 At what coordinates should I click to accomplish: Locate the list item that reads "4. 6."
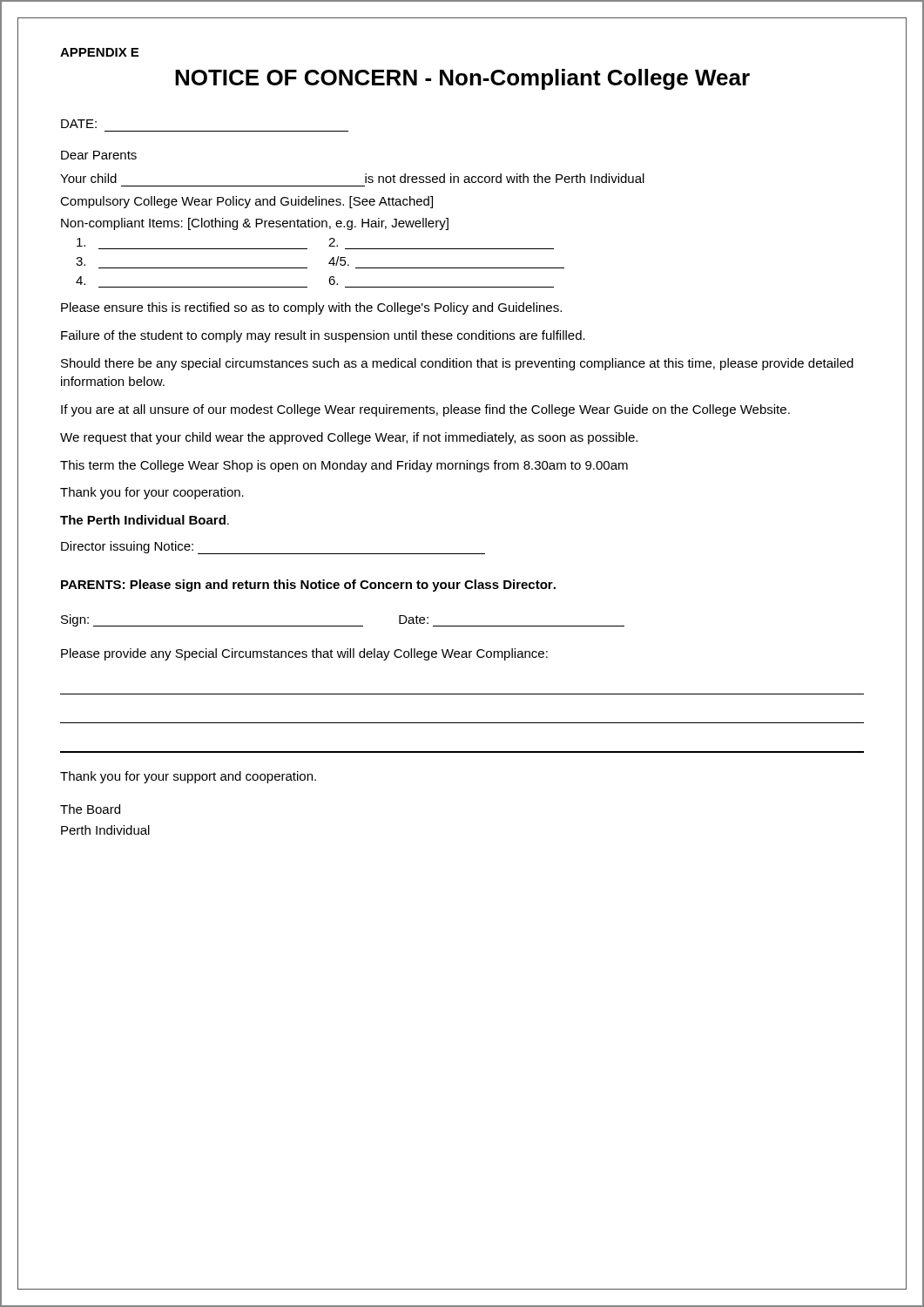[315, 280]
